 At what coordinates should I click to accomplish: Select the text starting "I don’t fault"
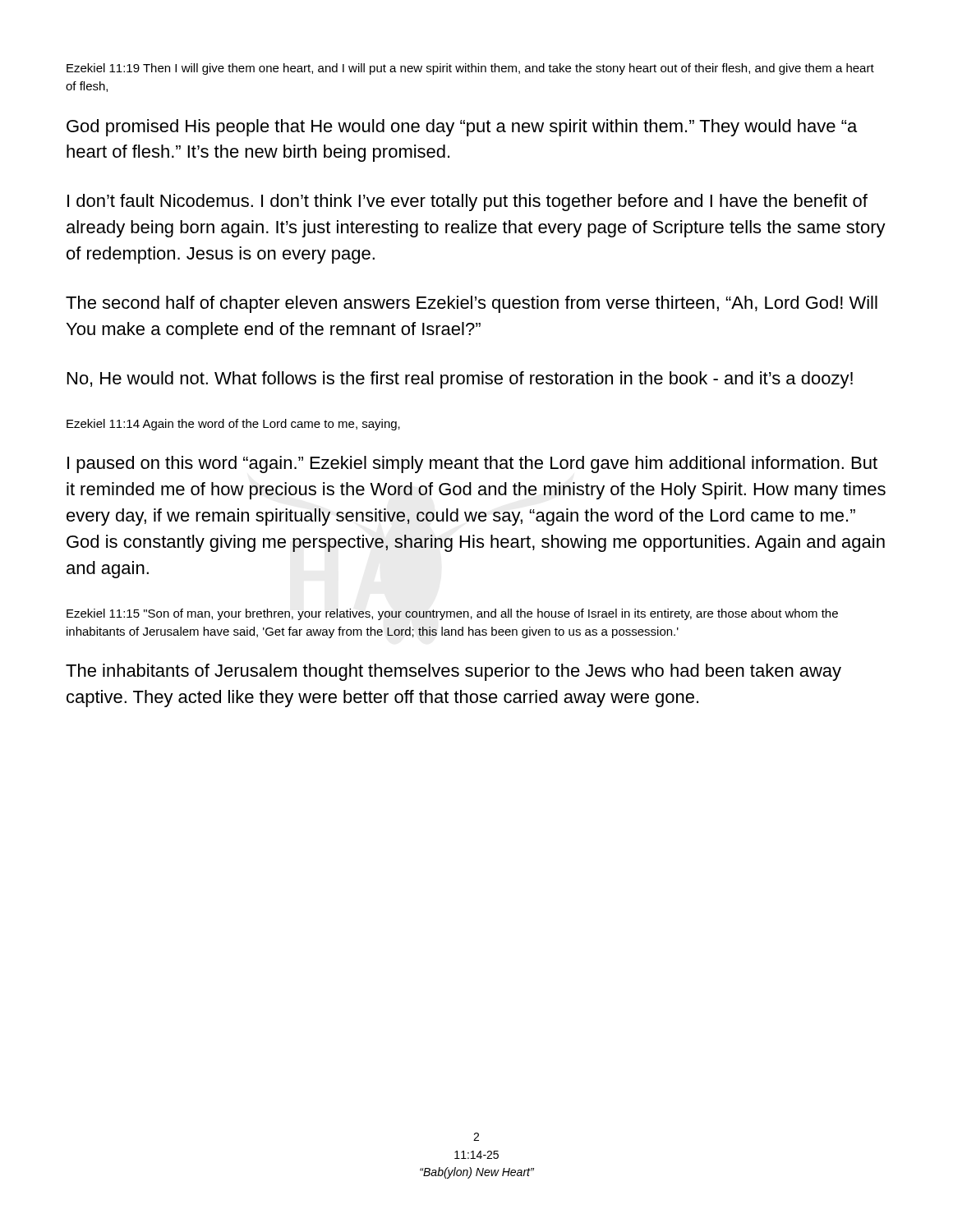tap(475, 227)
